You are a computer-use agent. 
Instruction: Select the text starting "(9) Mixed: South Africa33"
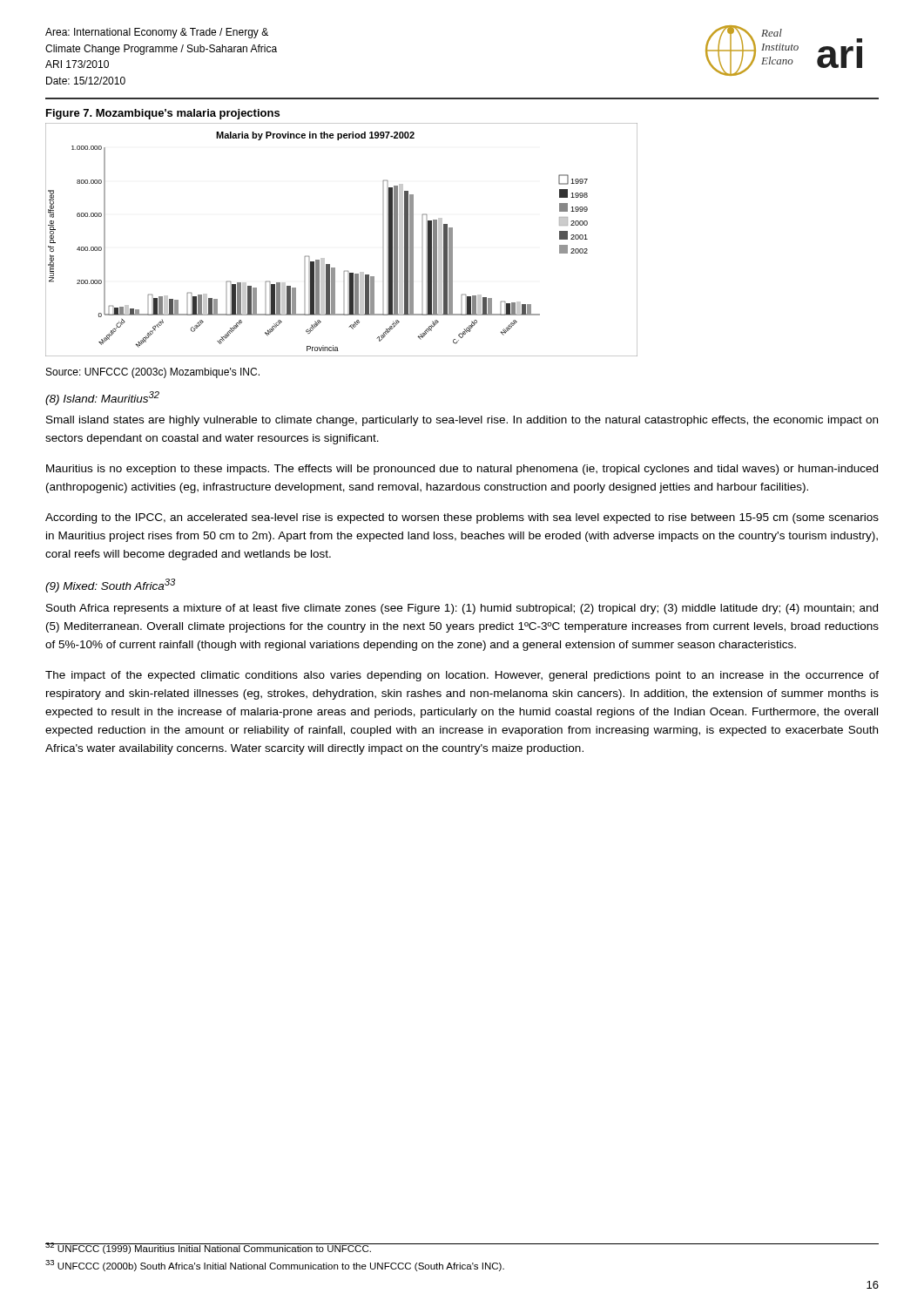(110, 585)
